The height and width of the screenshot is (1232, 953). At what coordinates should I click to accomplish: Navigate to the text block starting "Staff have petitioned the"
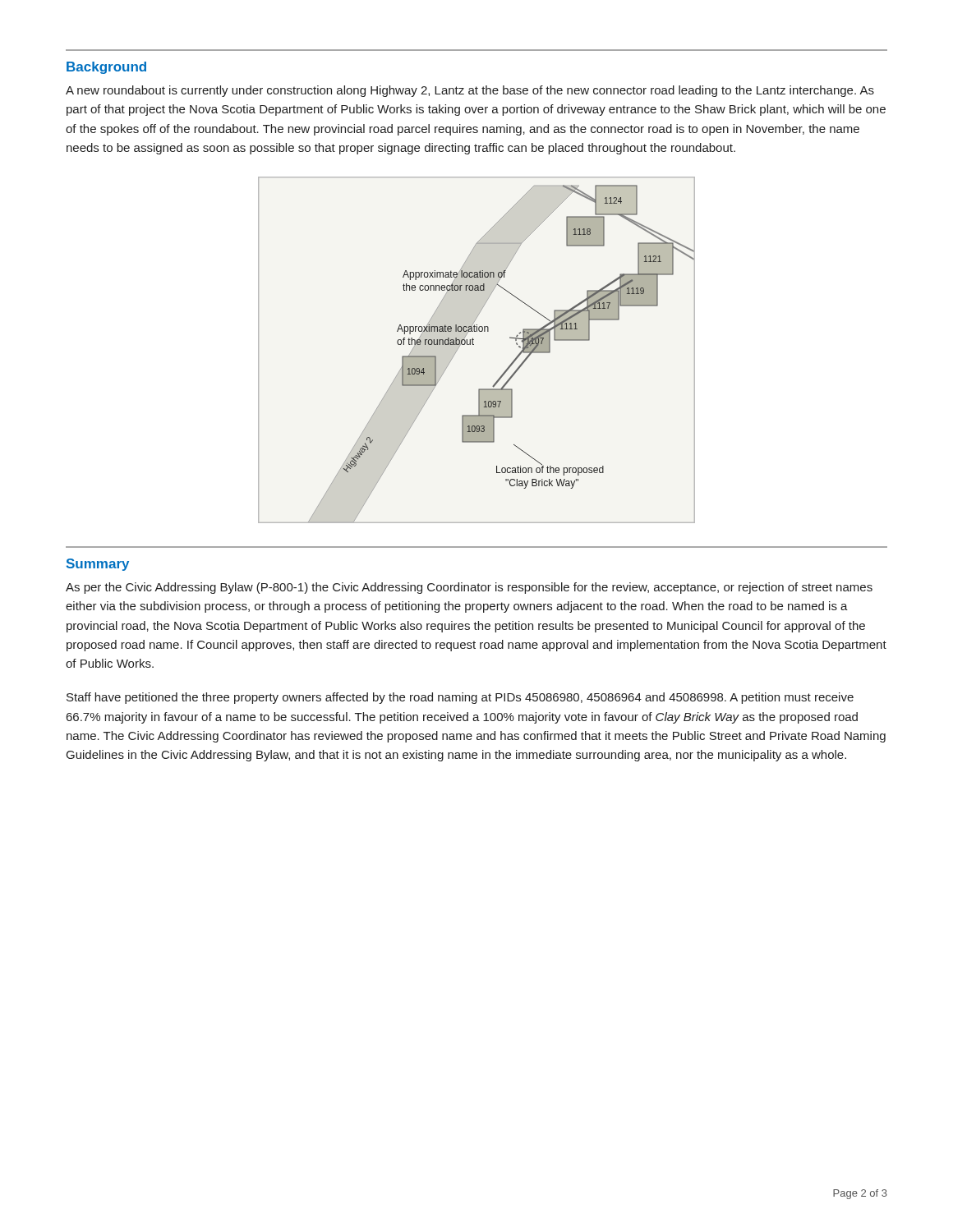476,726
